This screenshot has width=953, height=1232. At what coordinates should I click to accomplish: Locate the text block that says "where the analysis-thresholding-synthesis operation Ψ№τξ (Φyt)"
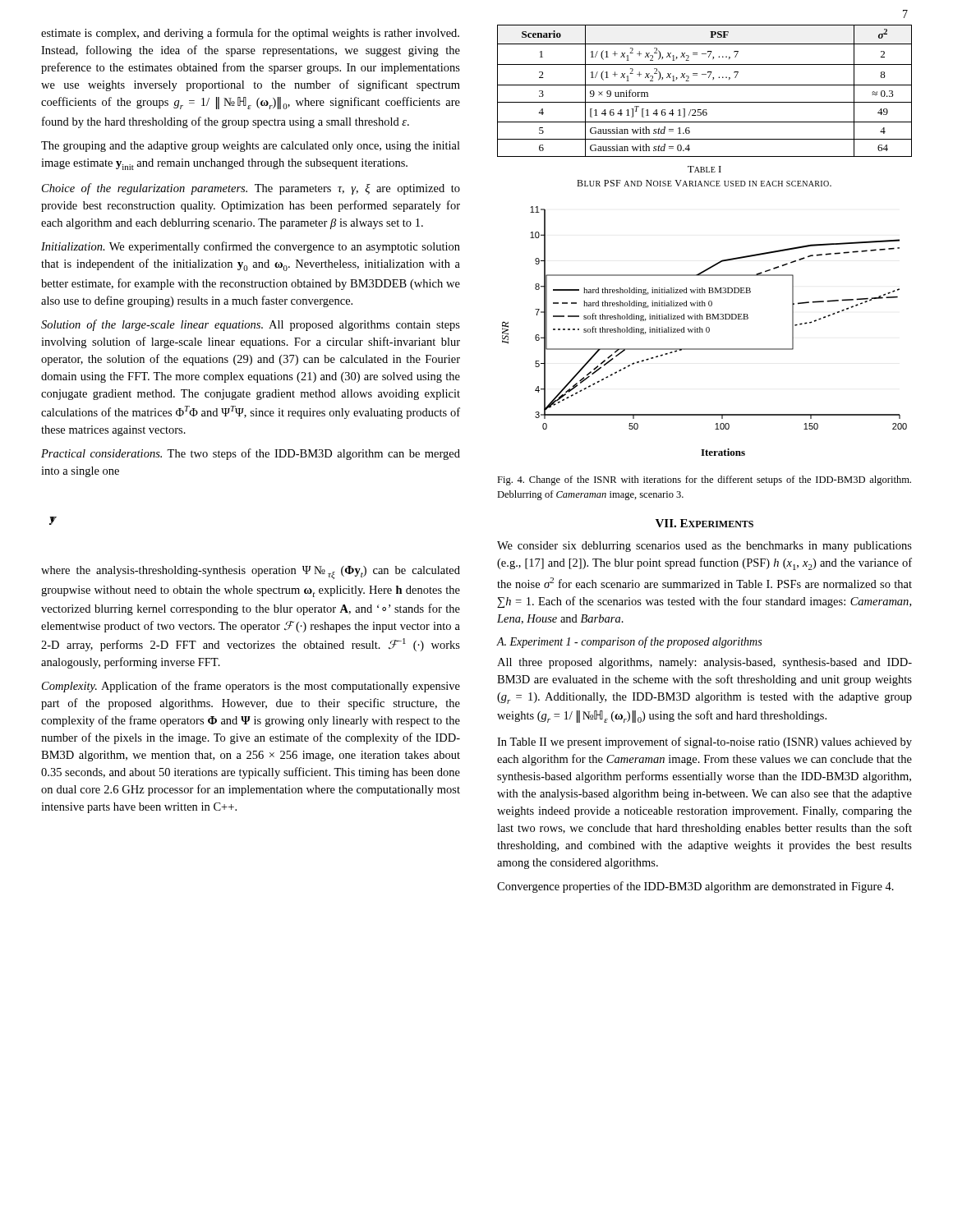point(251,617)
